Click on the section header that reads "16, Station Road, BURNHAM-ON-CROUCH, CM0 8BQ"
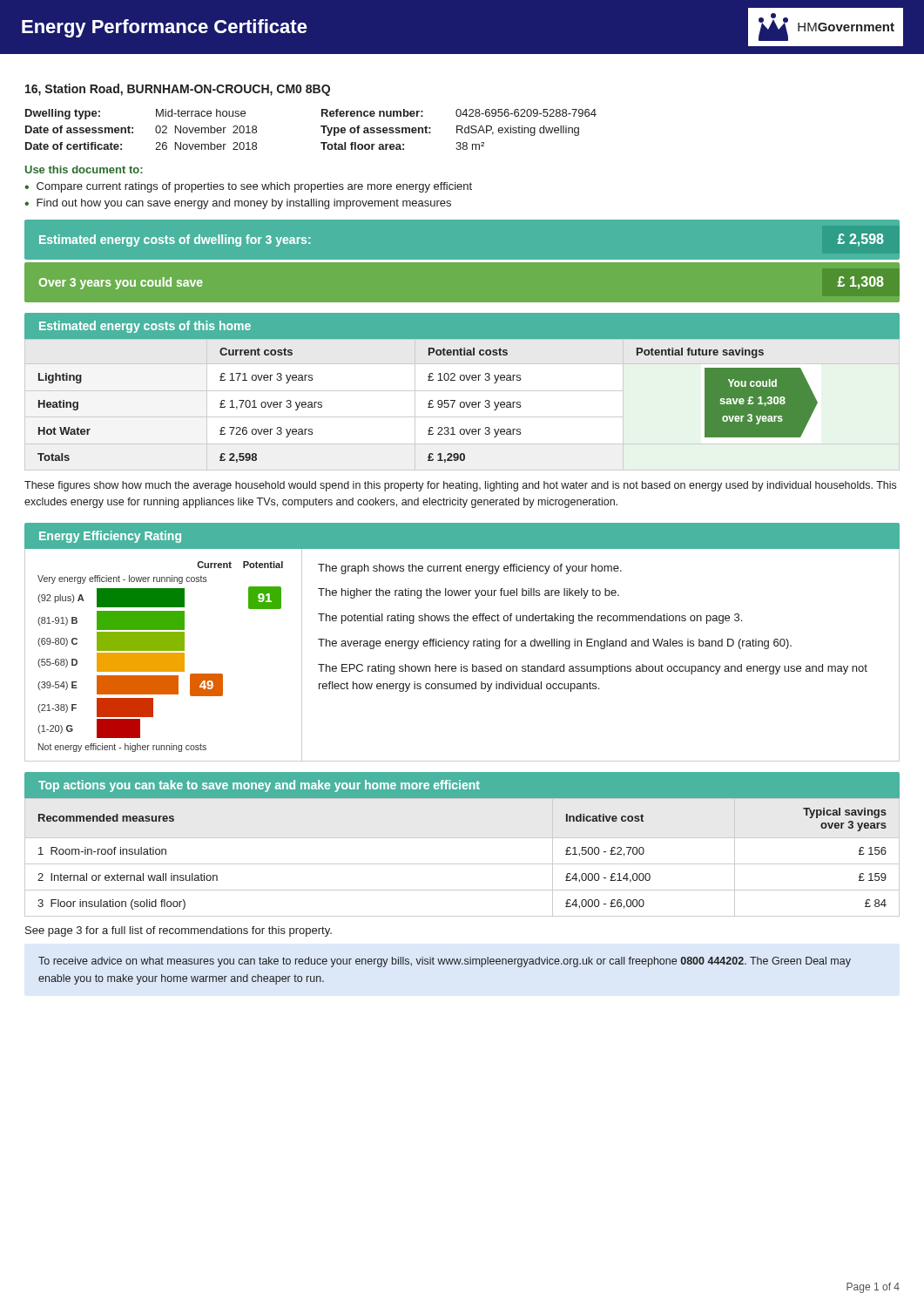 click(178, 89)
